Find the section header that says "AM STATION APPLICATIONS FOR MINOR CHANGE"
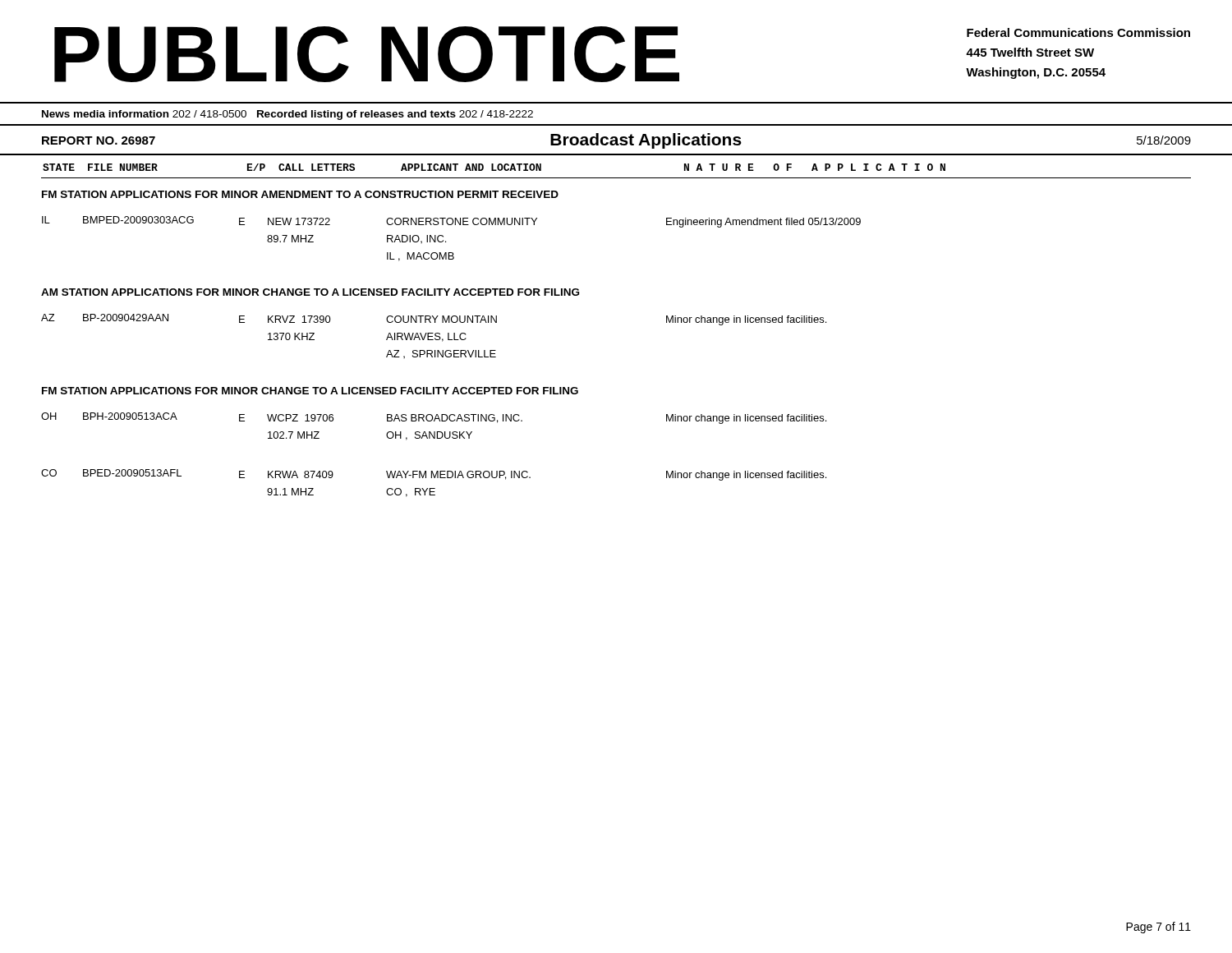 tap(310, 292)
